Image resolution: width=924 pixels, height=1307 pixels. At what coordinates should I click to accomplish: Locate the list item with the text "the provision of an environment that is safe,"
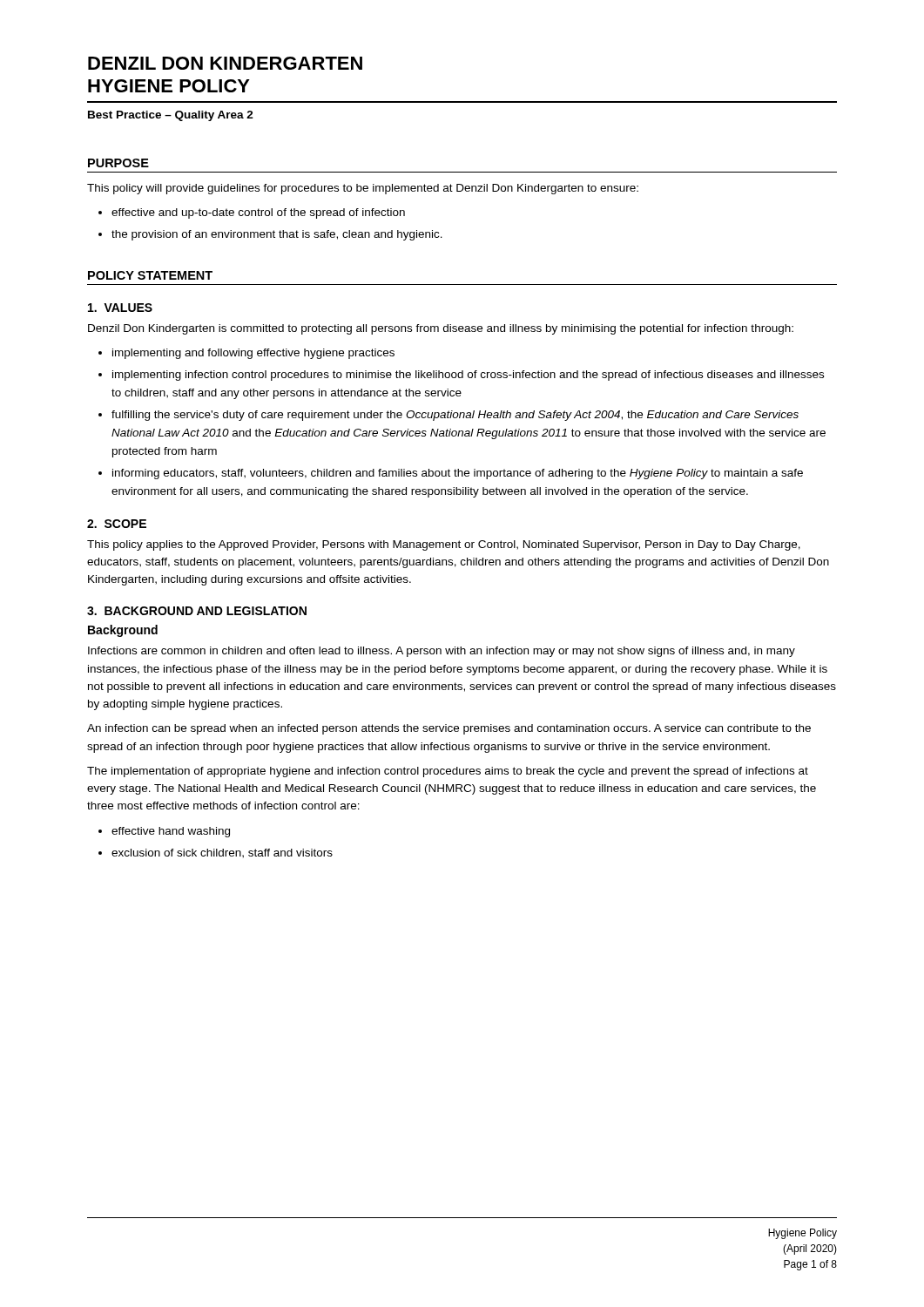coord(277,234)
